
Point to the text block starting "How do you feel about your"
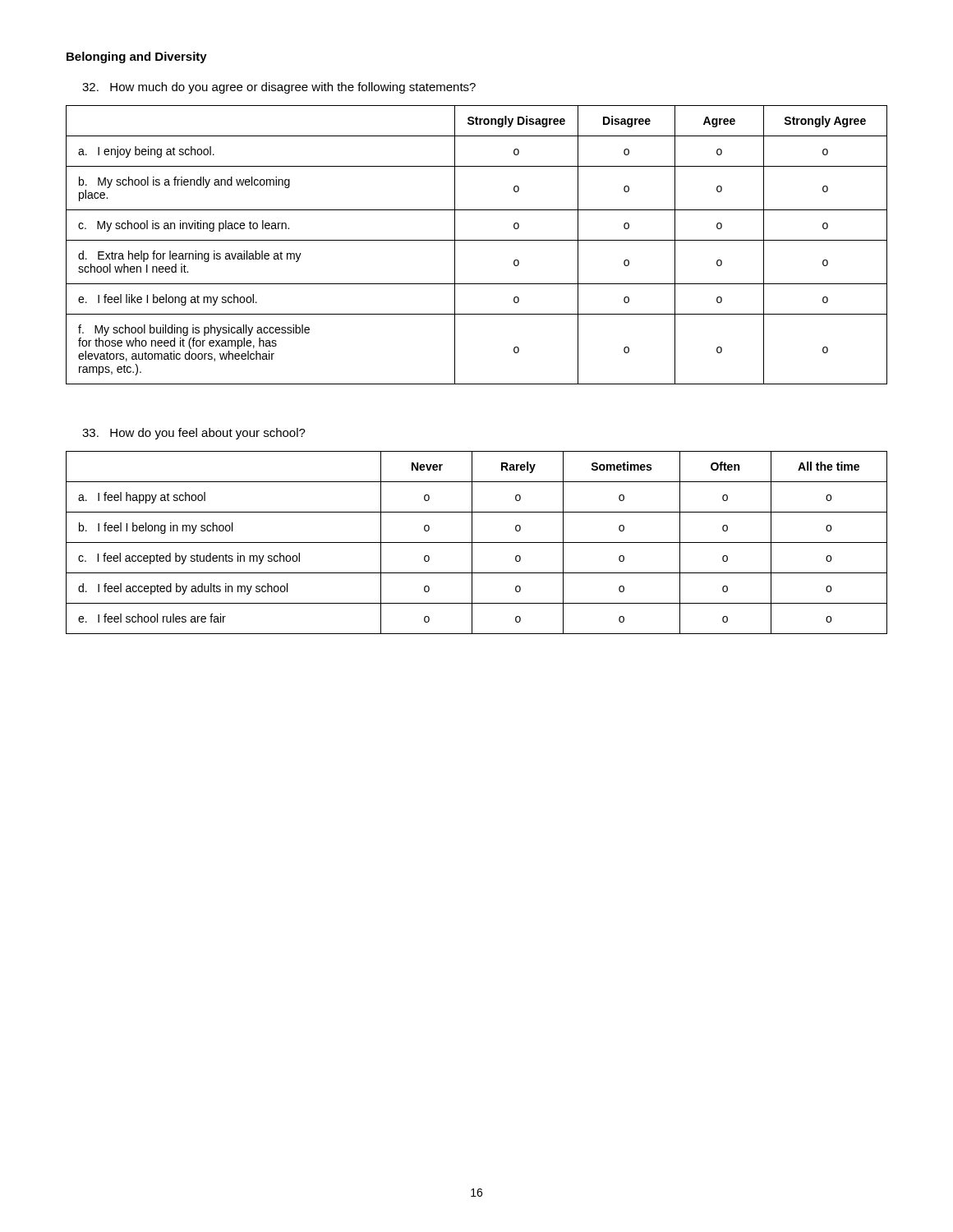click(194, 432)
